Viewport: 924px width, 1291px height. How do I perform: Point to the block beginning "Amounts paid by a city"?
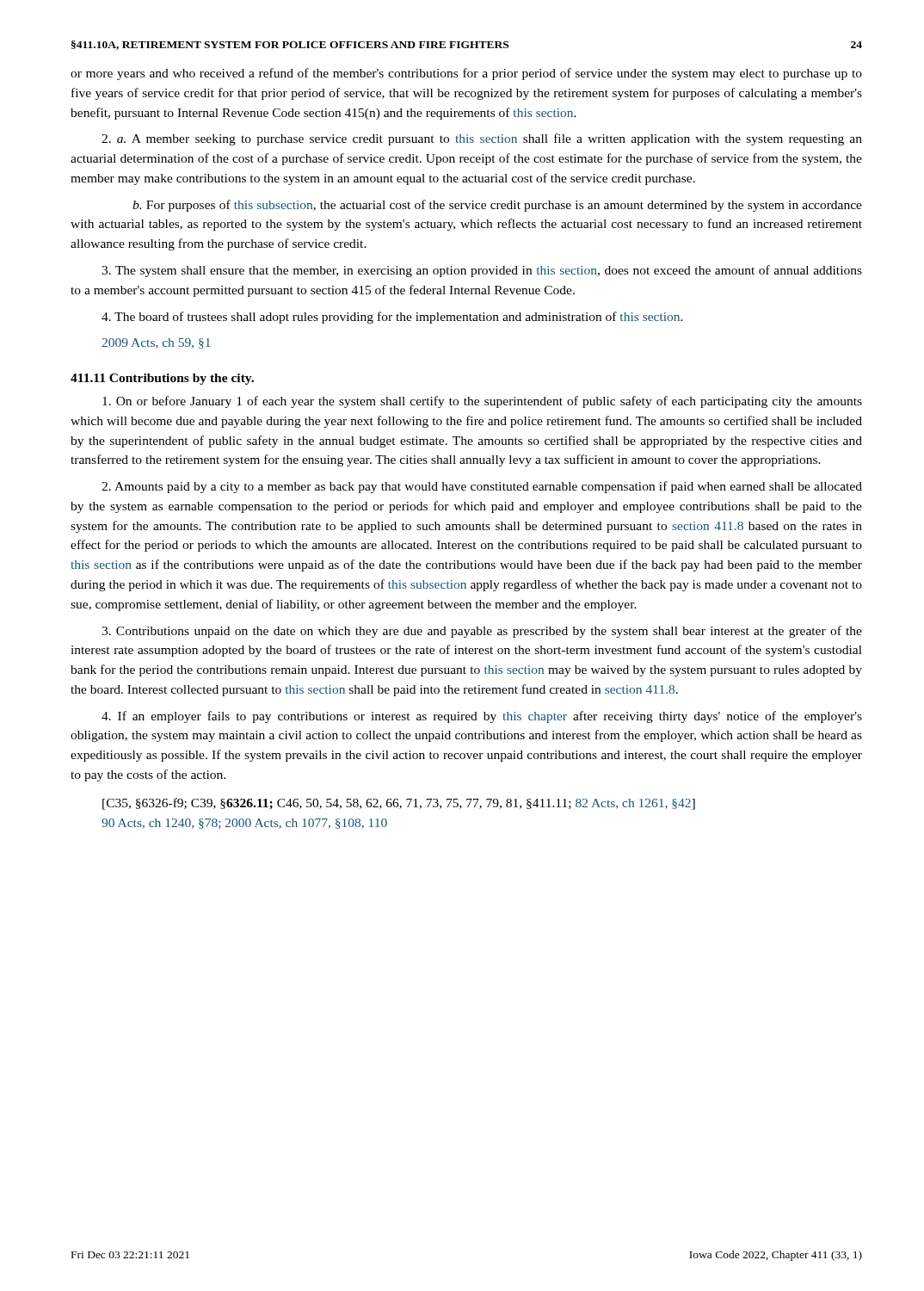(x=466, y=546)
